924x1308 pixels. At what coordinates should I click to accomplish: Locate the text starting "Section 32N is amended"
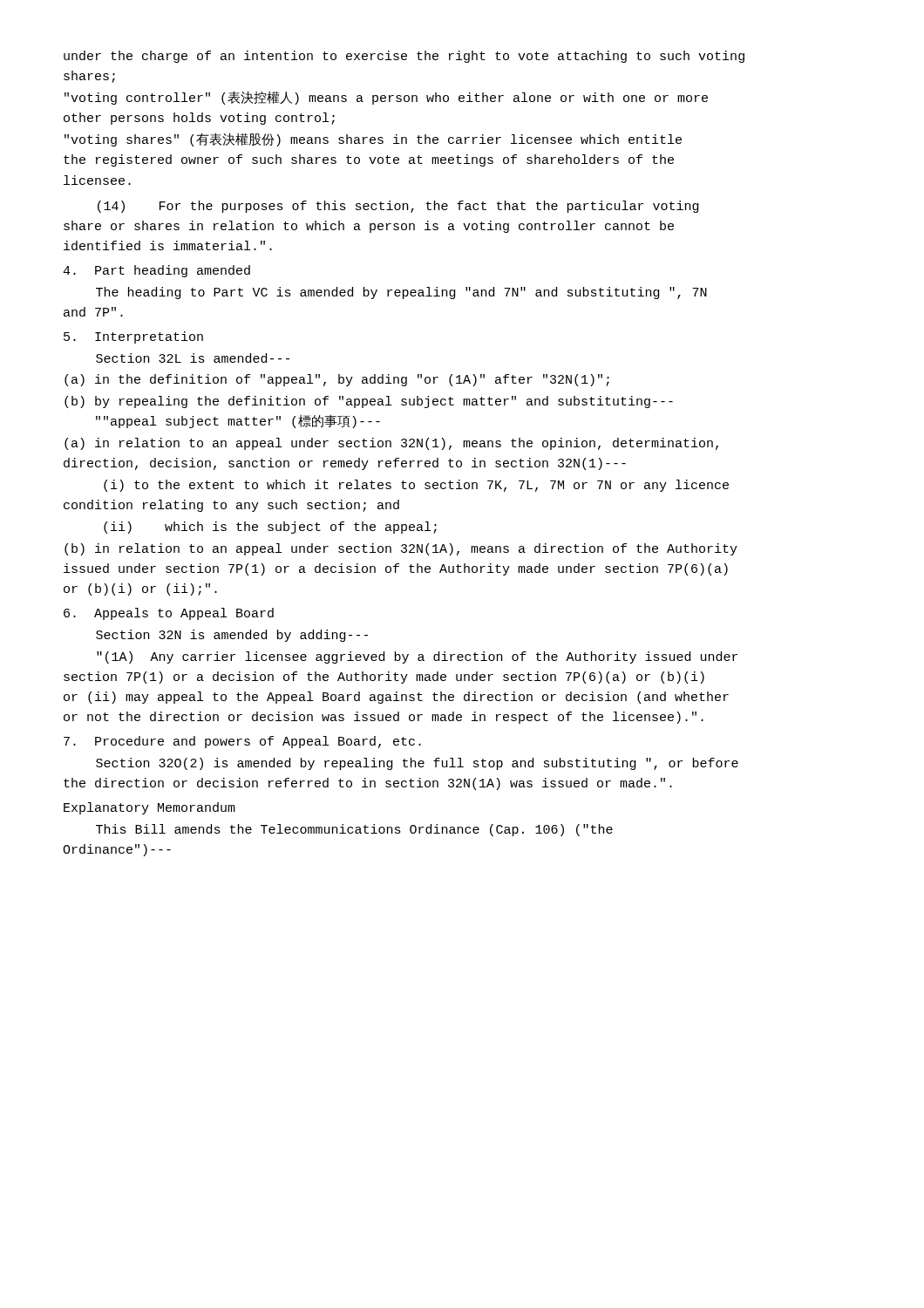233,636
